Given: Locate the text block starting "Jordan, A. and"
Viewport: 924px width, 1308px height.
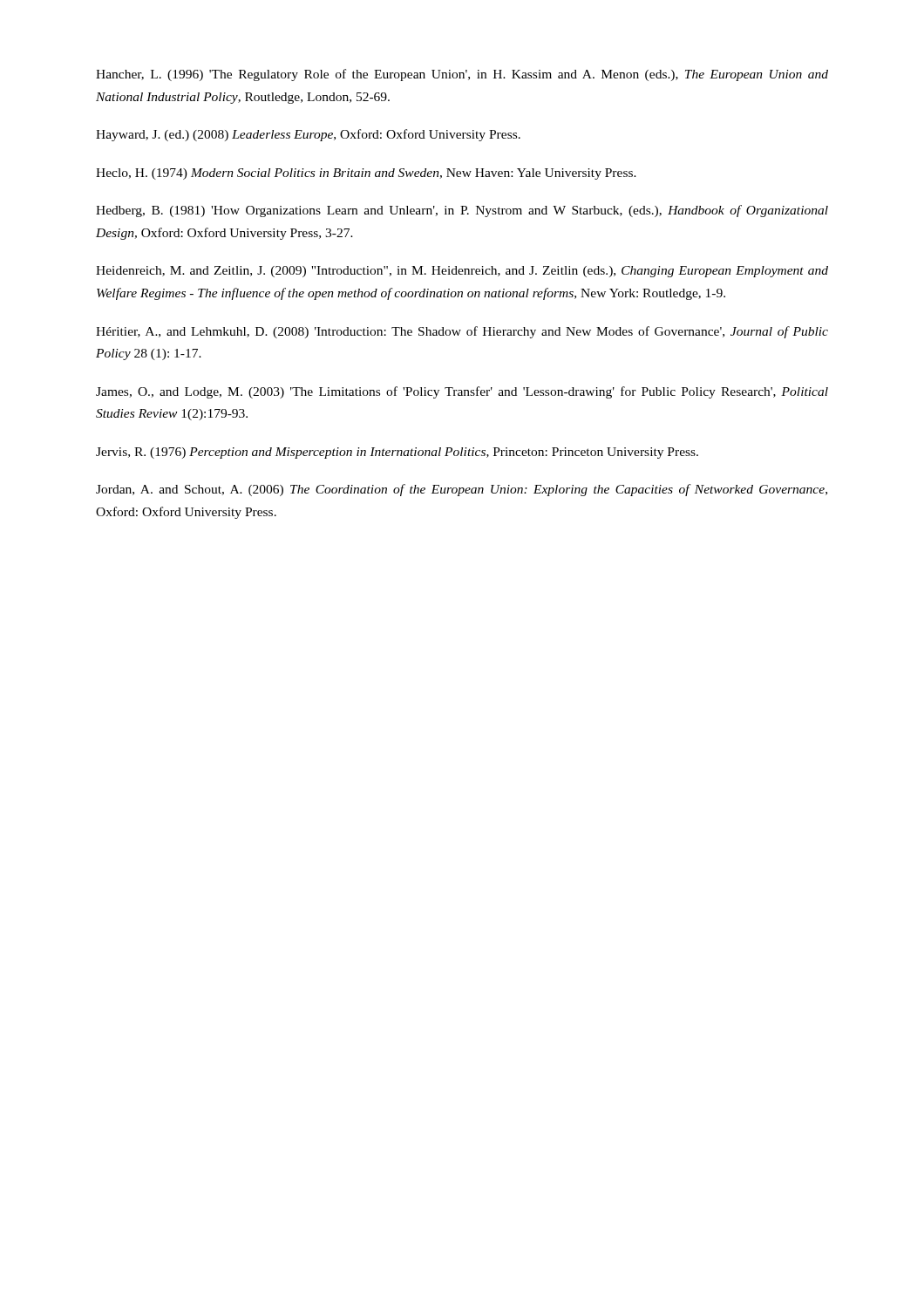Looking at the screenshot, I should tap(462, 500).
